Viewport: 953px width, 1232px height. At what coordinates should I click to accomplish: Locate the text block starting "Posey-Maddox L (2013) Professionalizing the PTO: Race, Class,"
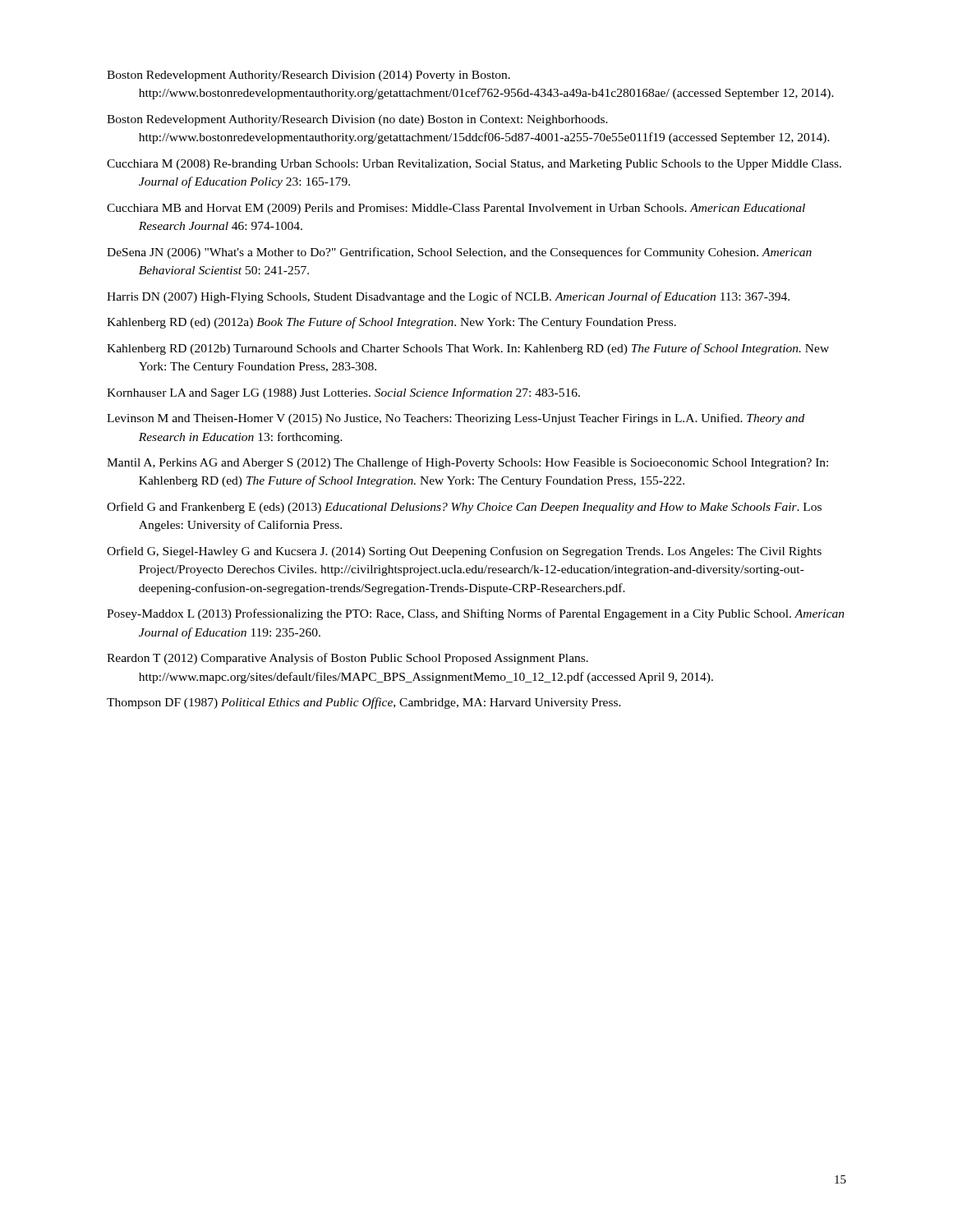476,623
